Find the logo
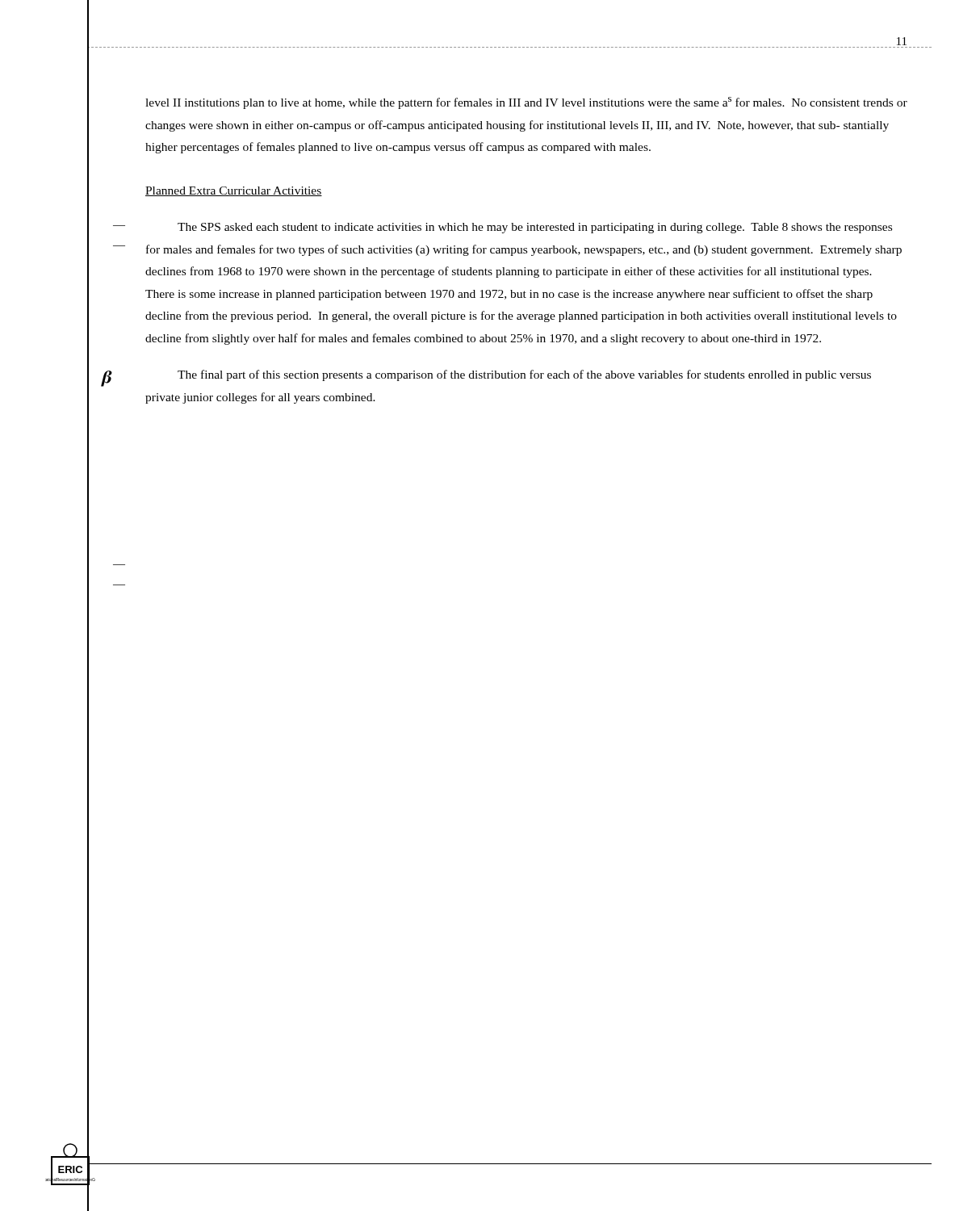The image size is (980, 1211). point(70,1168)
